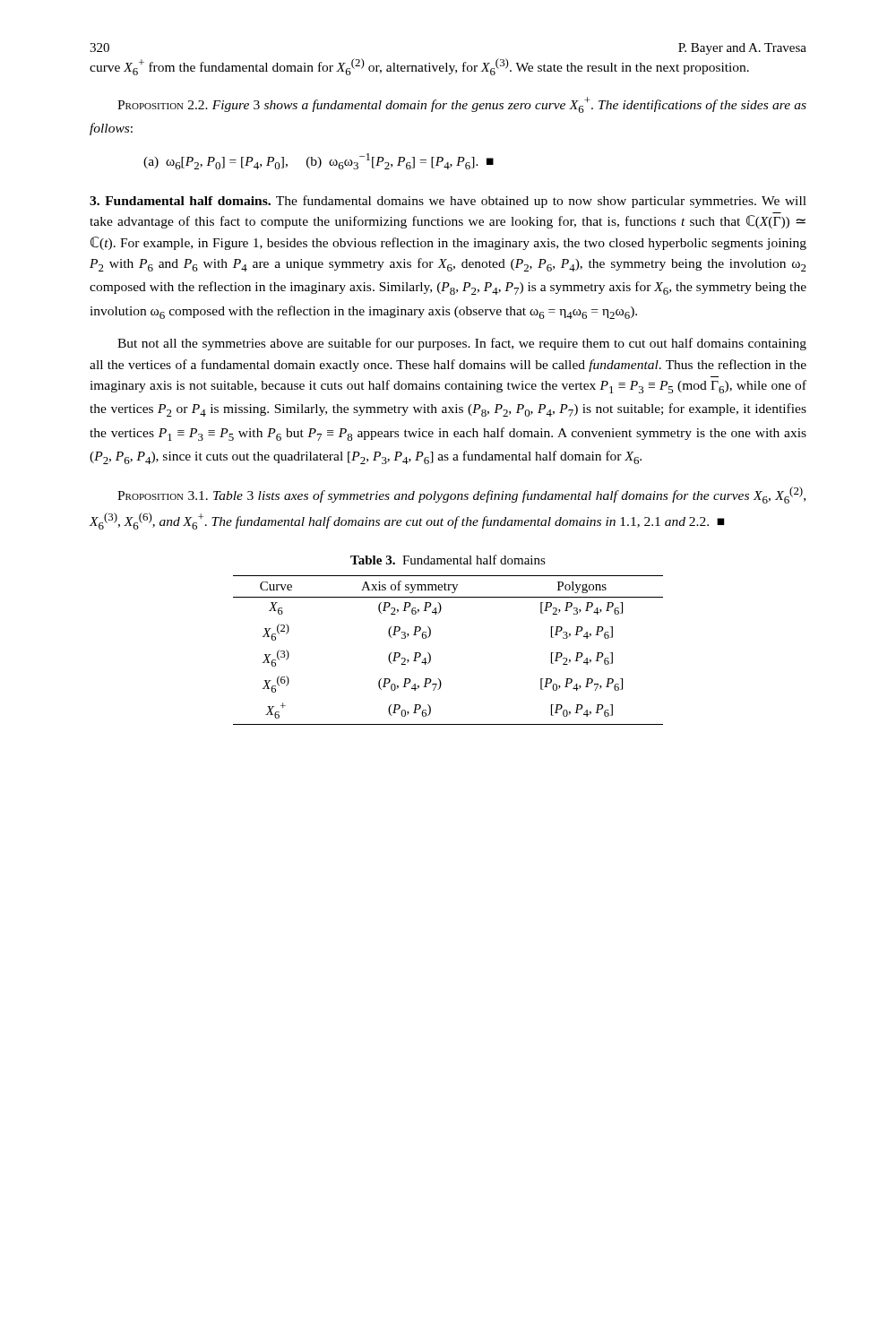Locate the text block starting "Table 3. Fundamental"
This screenshot has width=896, height=1344.
[x=448, y=560]
